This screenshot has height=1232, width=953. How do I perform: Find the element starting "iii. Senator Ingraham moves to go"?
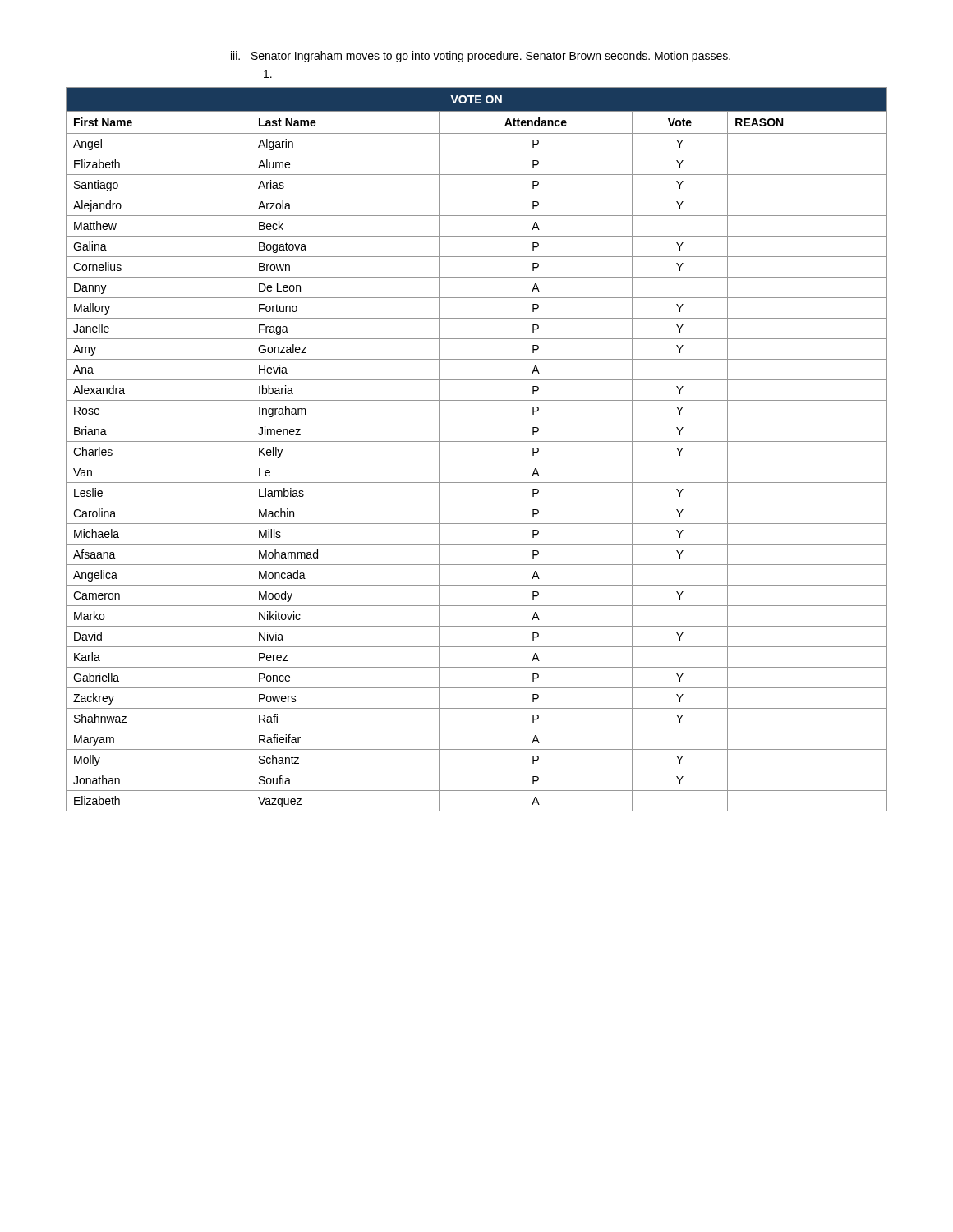coord(481,56)
